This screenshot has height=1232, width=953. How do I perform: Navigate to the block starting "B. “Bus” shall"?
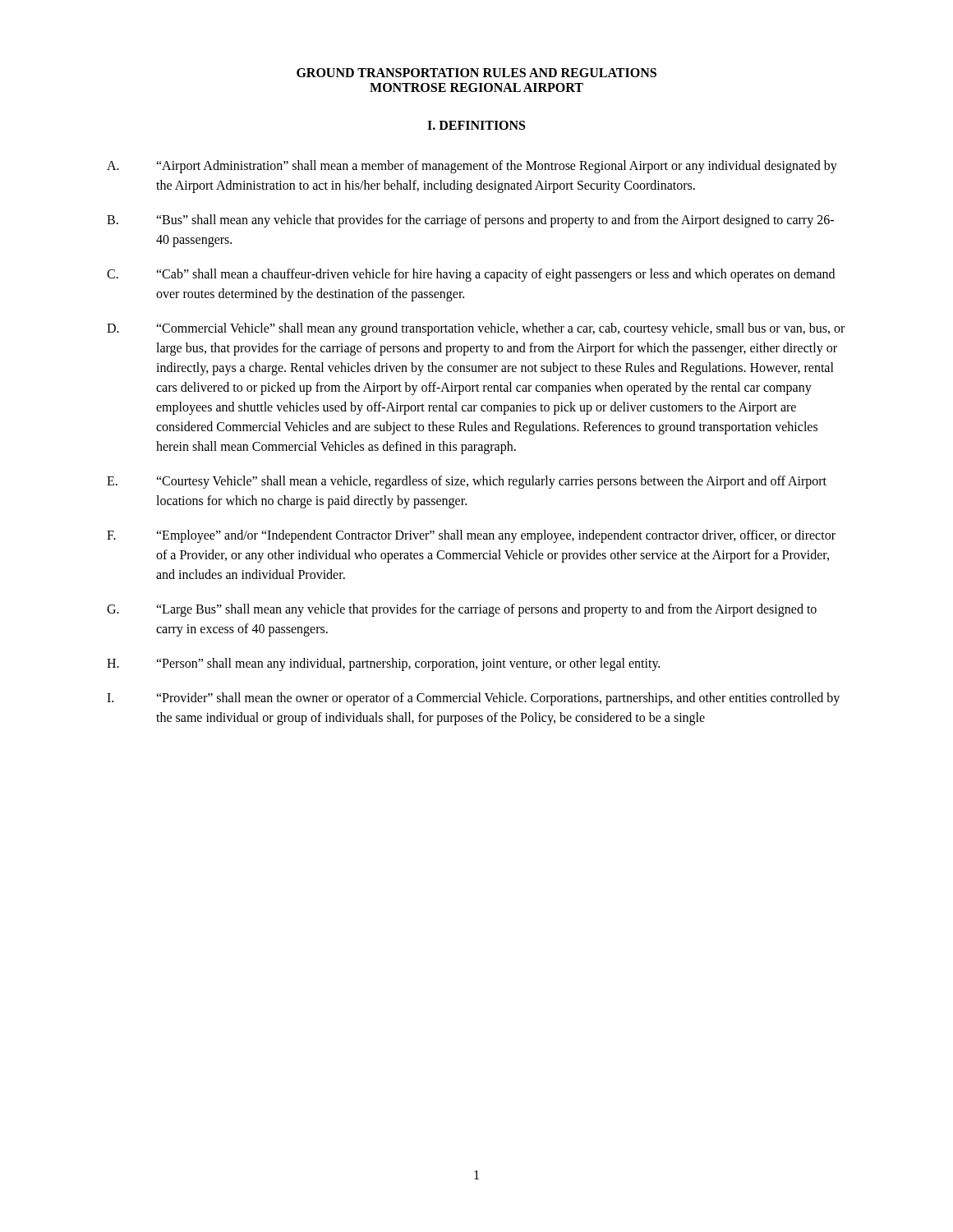tap(476, 230)
